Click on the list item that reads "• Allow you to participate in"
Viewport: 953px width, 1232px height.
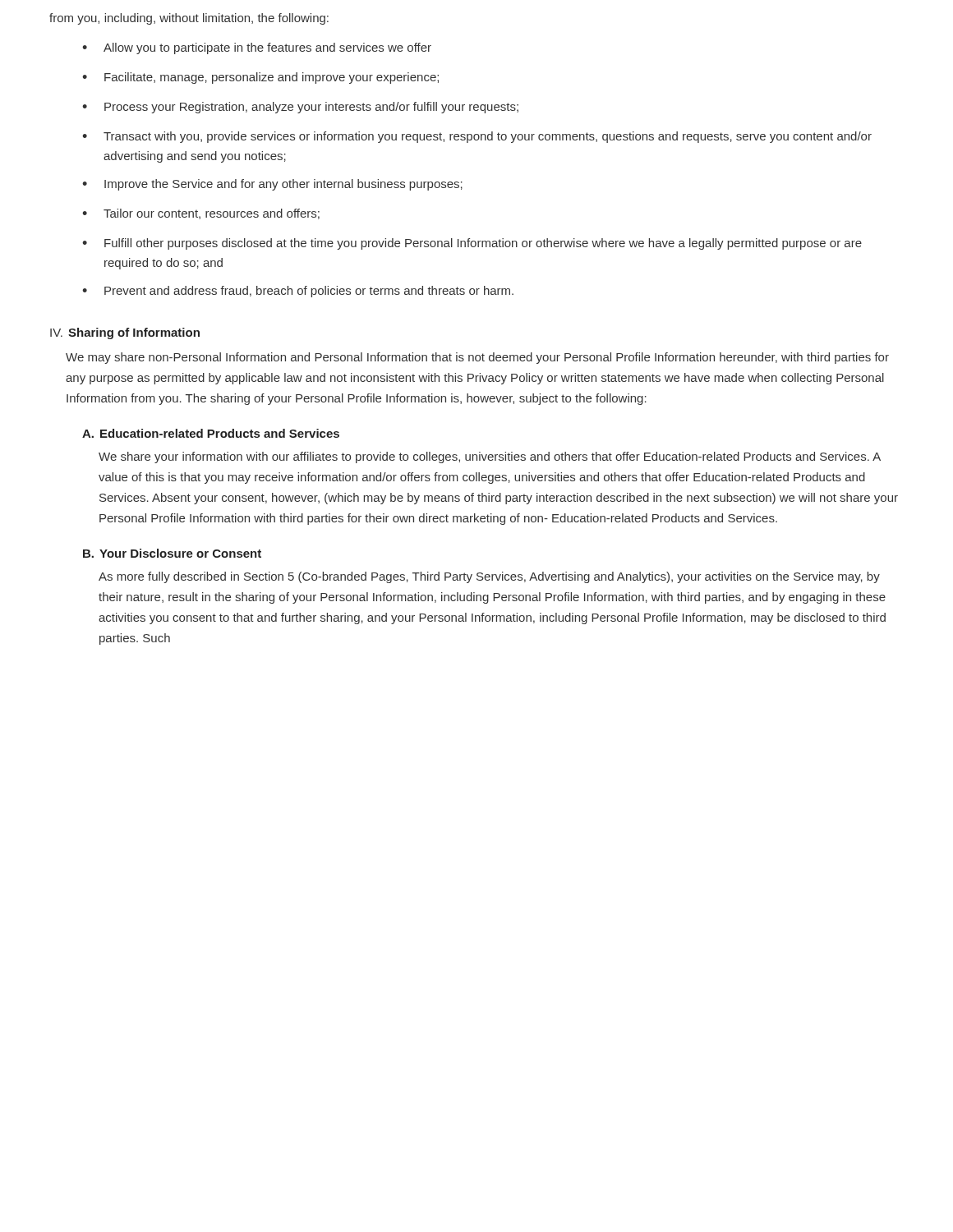[257, 48]
